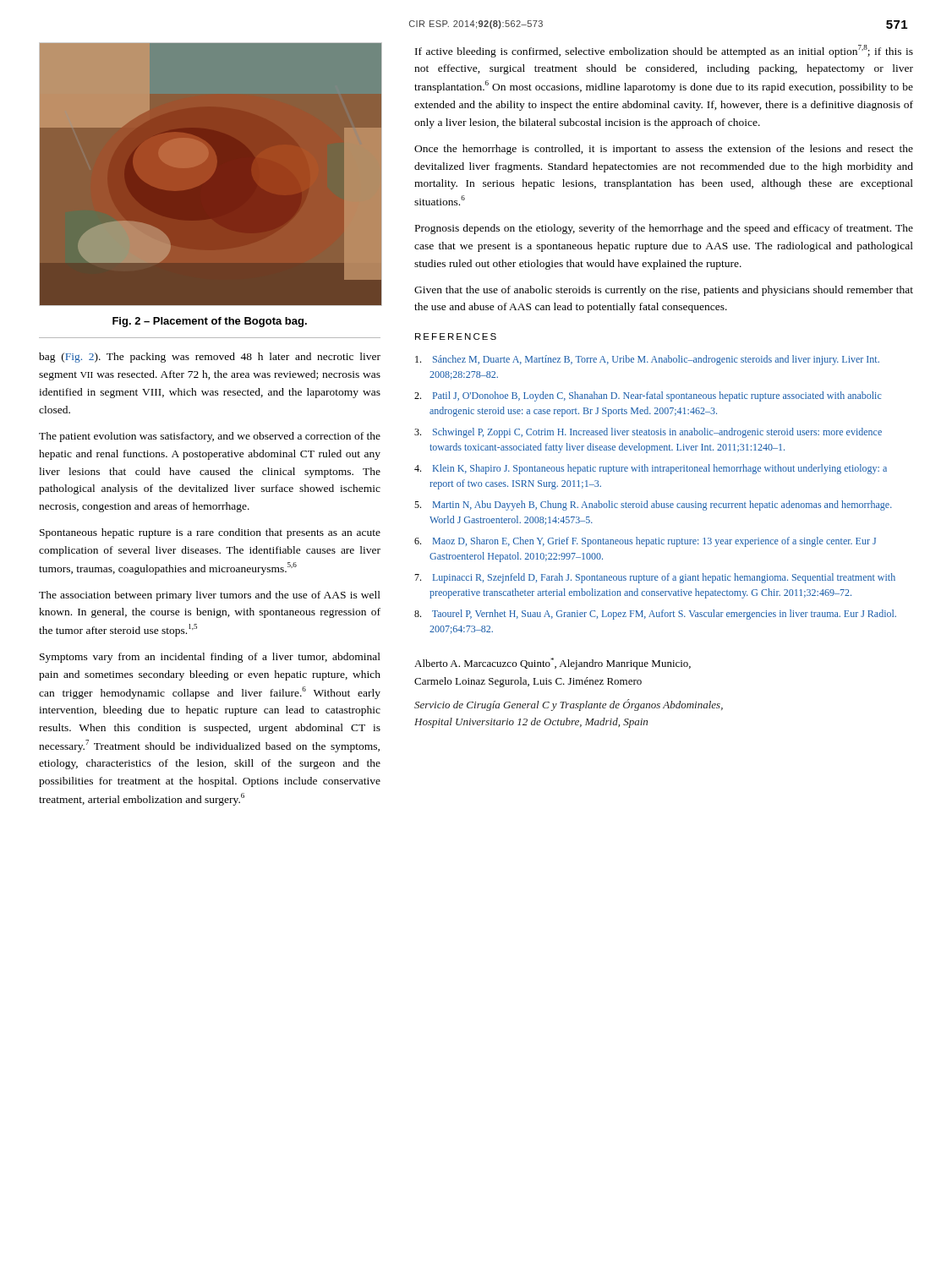Image resolution: width=952 pixels, height=1268 pixels.
Task: Locate the text starting "Alberto A. Marcacuzco Quinto*,"
Action: 553,672
